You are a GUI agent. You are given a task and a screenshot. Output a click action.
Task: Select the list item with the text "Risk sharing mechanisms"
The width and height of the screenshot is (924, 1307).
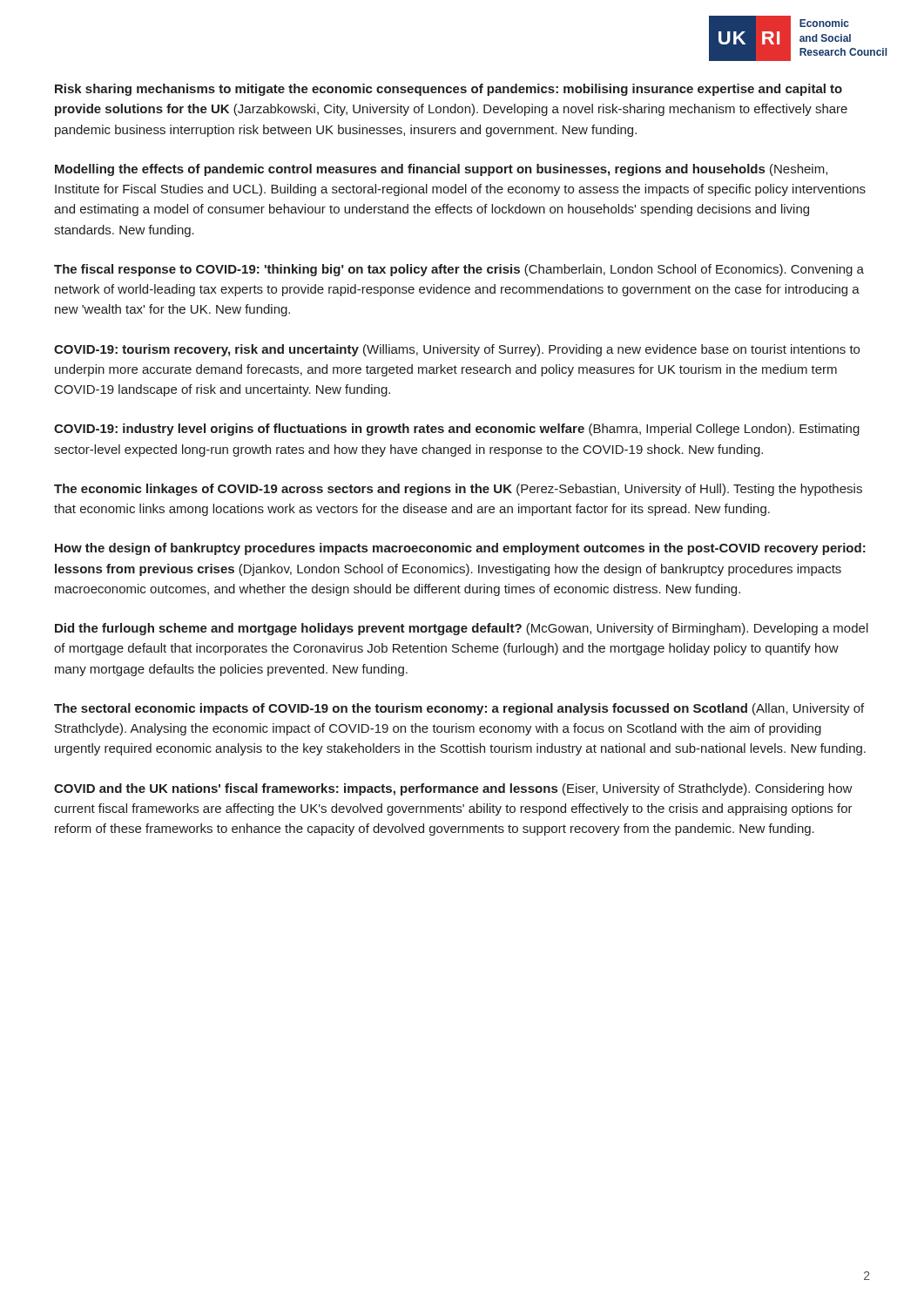pos(451,109)
